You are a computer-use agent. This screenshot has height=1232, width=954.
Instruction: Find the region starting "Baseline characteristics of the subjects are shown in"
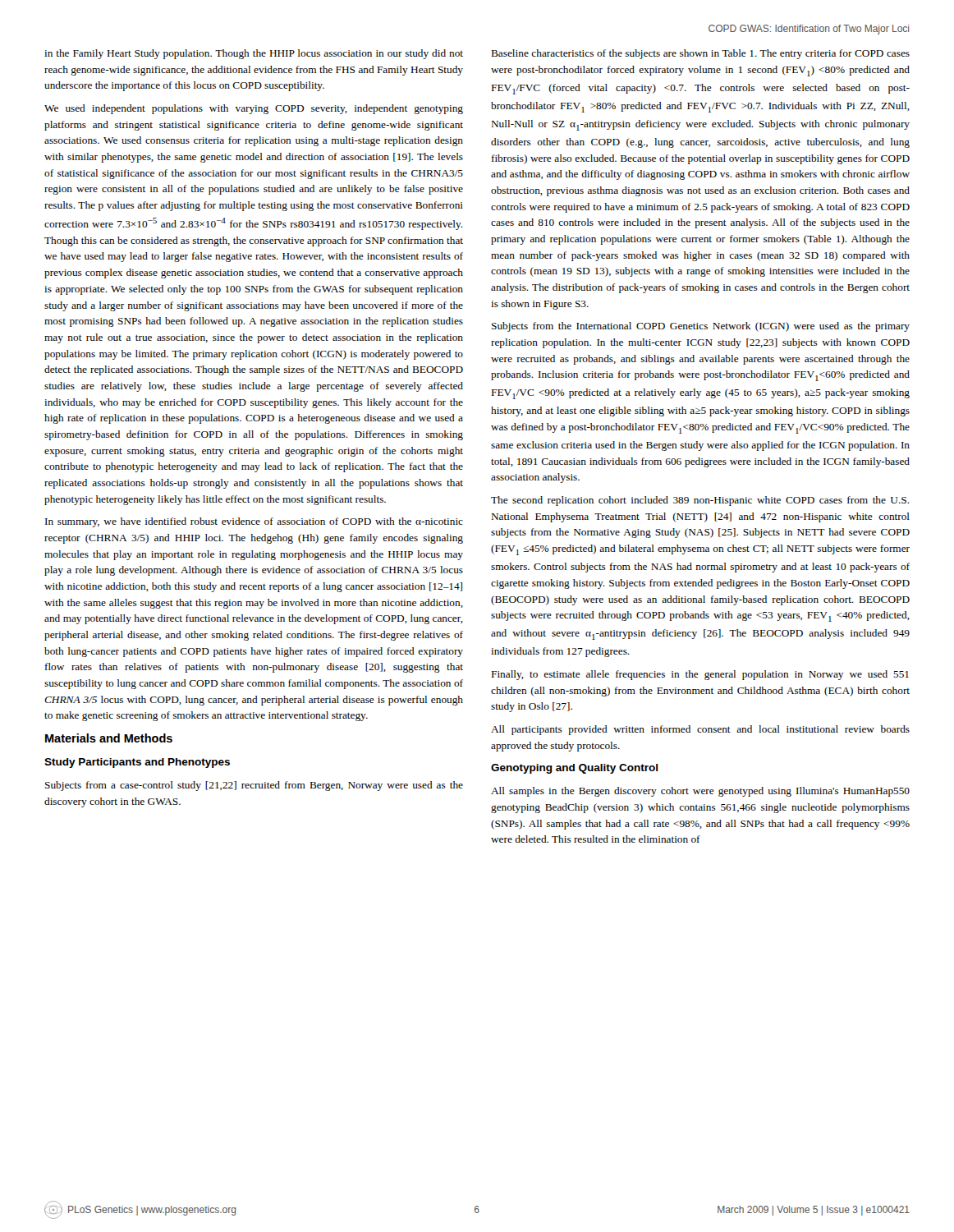(x=700, y=178)
